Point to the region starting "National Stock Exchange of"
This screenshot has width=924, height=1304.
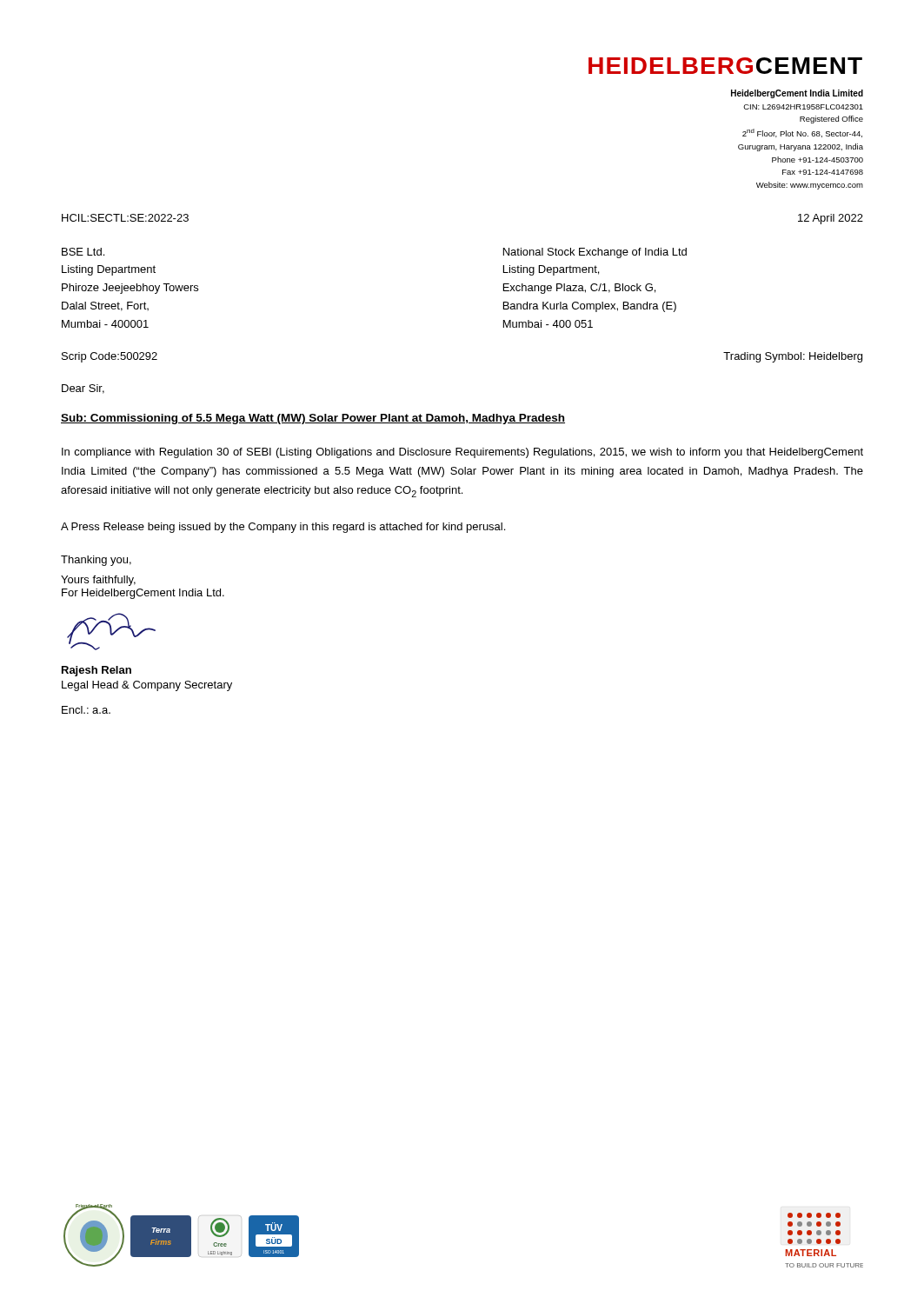click(x=595, y=288)
